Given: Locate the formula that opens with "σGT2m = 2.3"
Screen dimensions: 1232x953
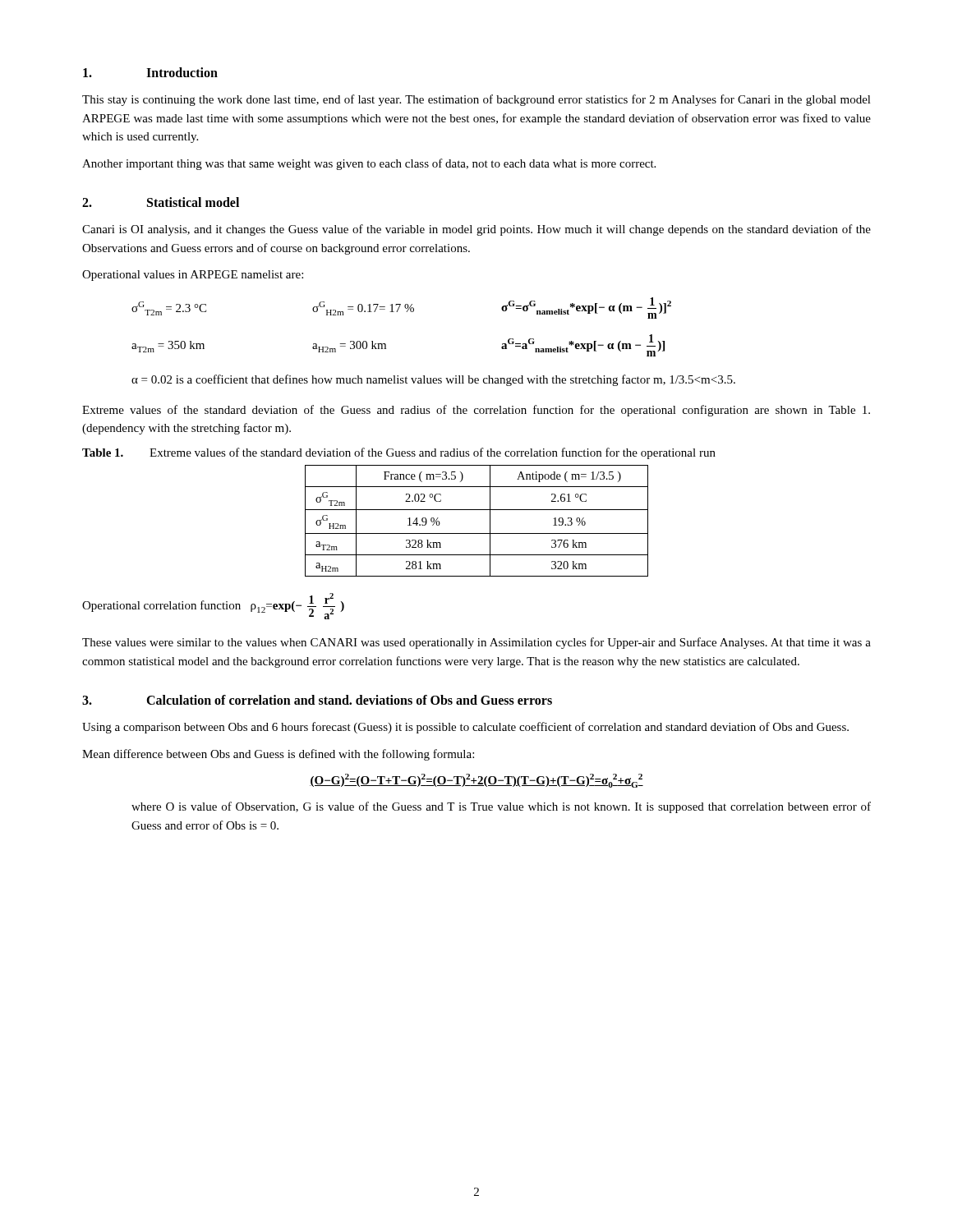Looking at the screenshot, I should 501,342.
